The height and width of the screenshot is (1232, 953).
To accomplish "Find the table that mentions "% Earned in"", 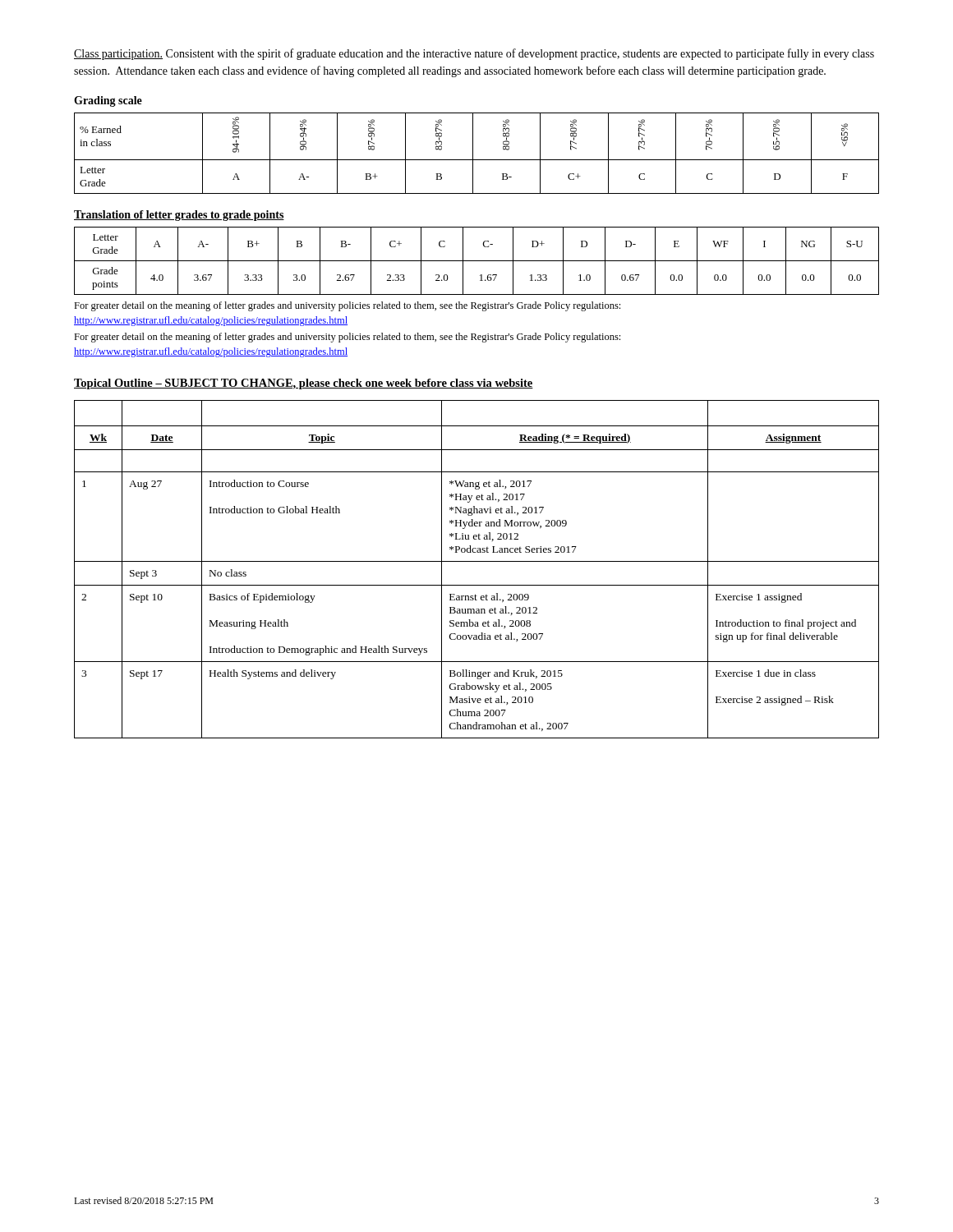I will click(476, 153).
